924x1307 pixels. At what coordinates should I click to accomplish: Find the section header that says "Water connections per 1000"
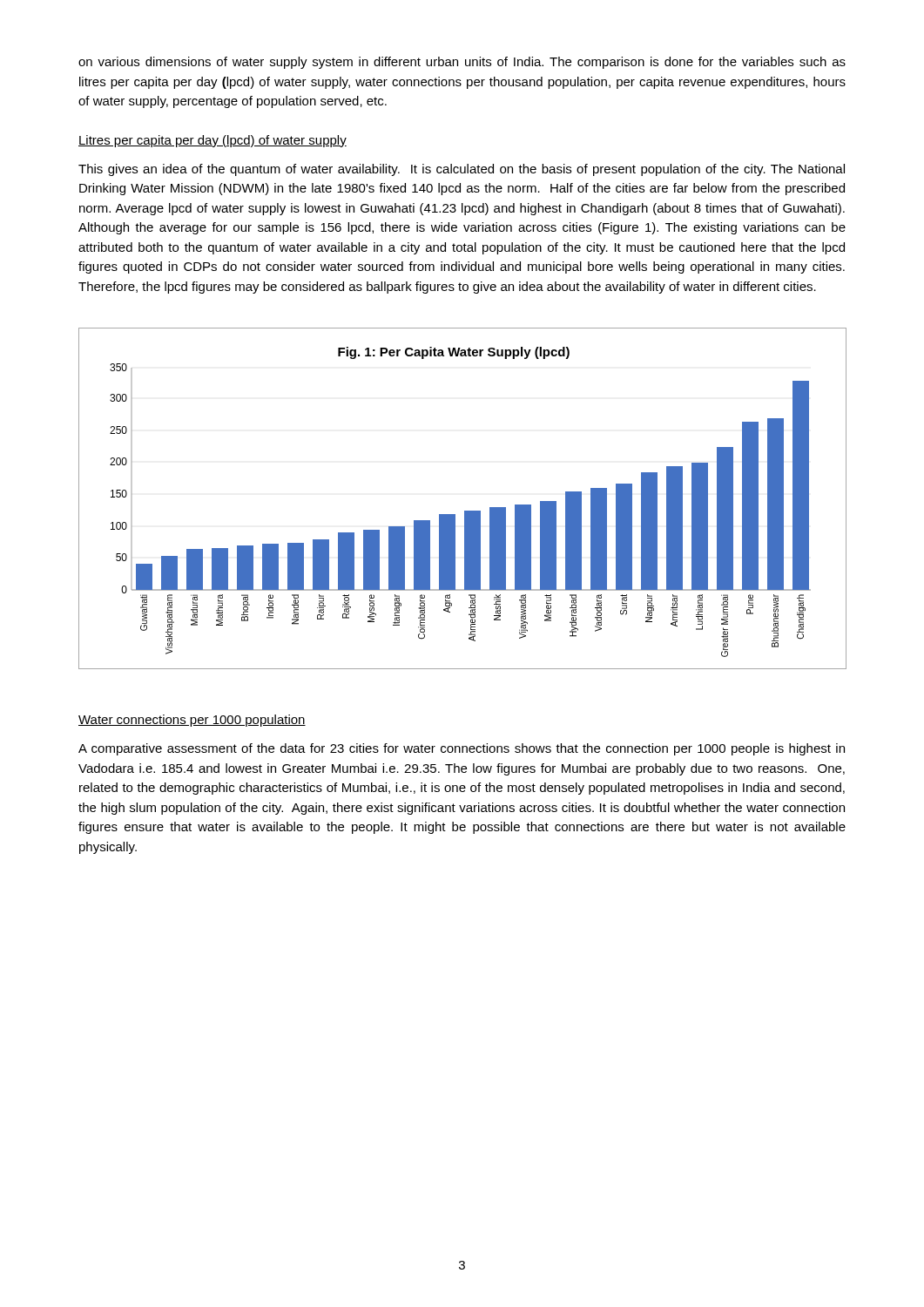pyautogui.click(x=192, y=719)
